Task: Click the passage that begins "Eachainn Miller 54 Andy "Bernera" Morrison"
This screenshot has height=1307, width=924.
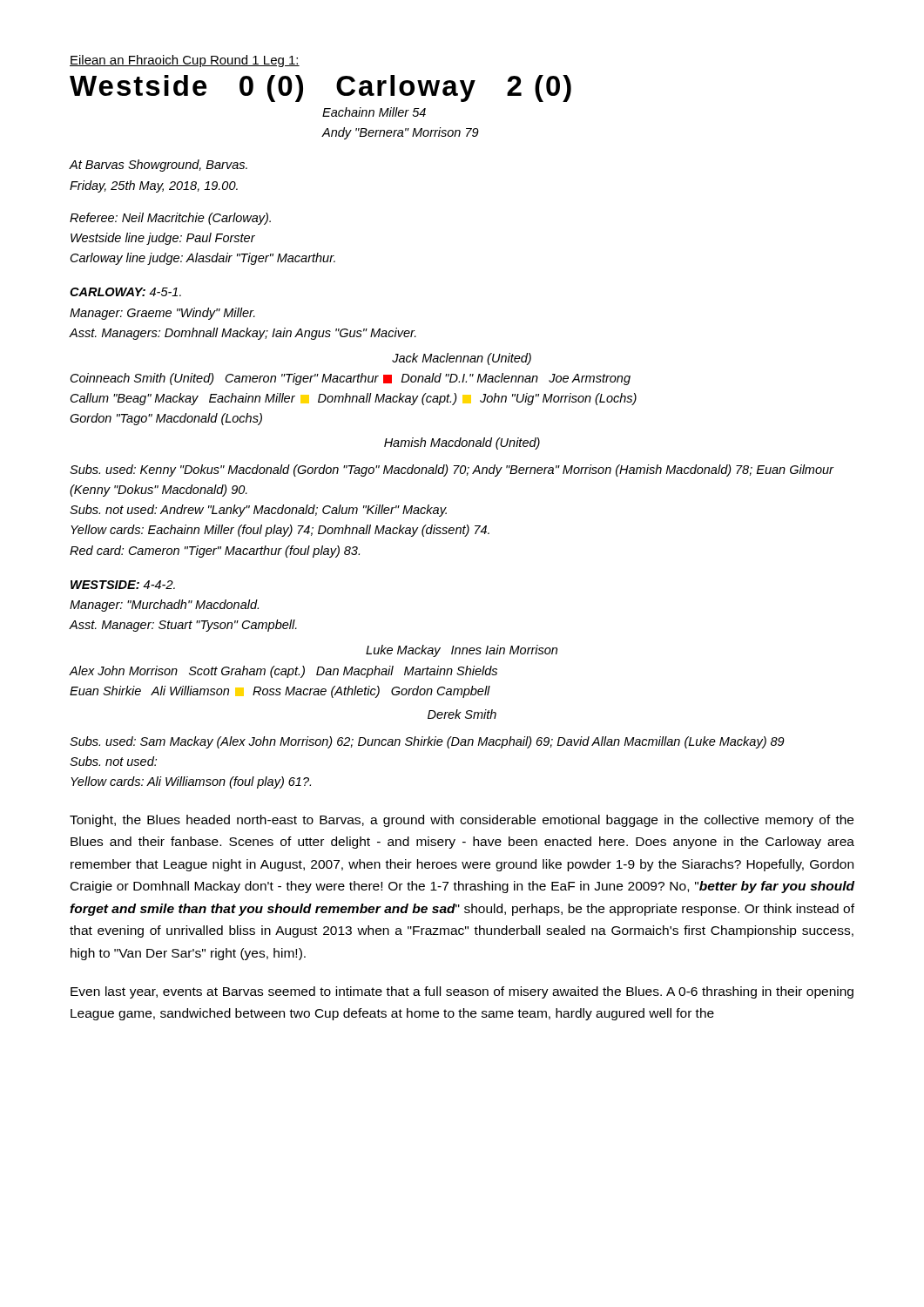Action: 400,123
